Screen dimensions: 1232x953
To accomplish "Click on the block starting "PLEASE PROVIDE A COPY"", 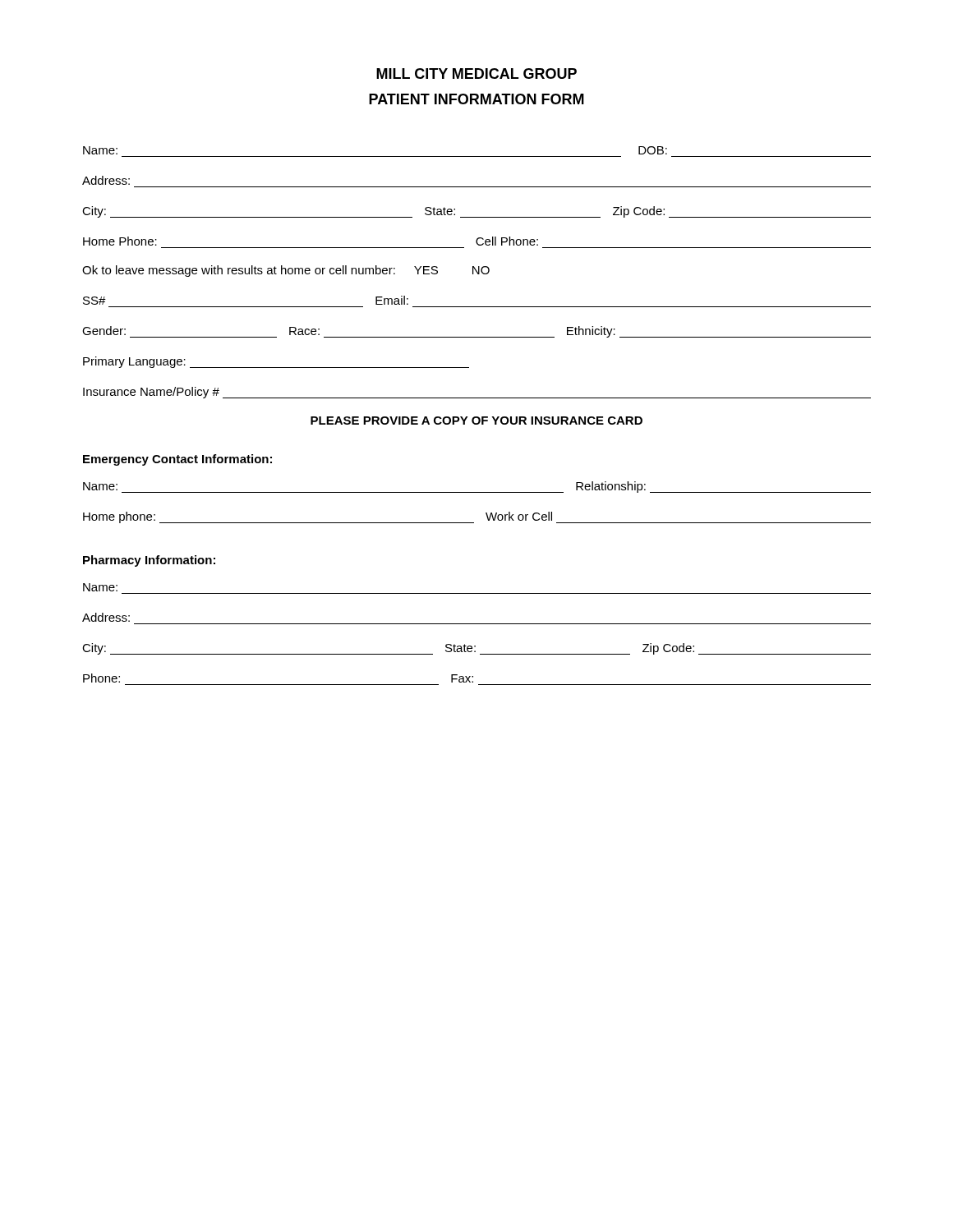I will point(476,420).
